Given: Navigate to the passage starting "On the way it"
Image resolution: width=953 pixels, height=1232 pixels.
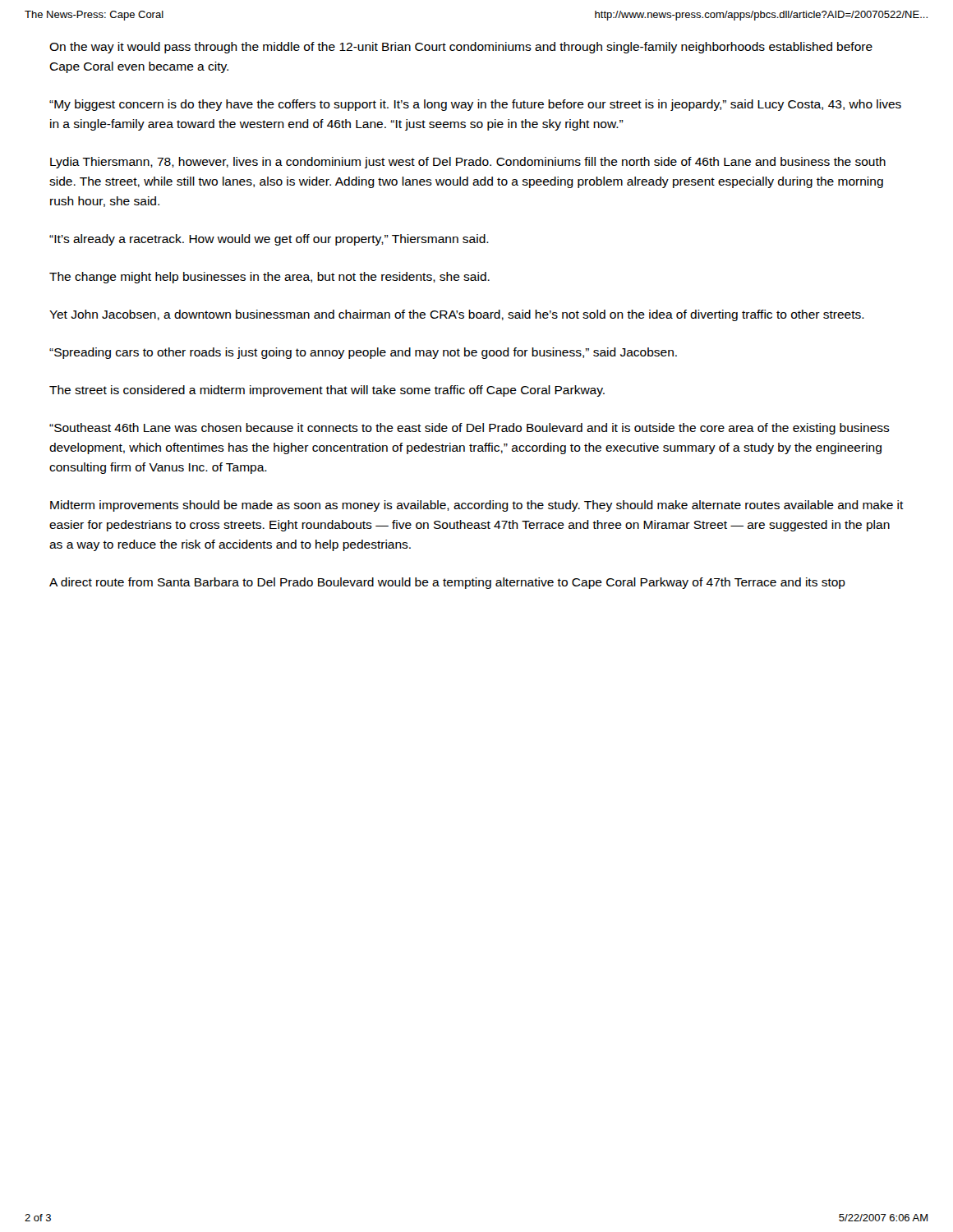Looking at the screenshot, I should click(x=461, y=56).
